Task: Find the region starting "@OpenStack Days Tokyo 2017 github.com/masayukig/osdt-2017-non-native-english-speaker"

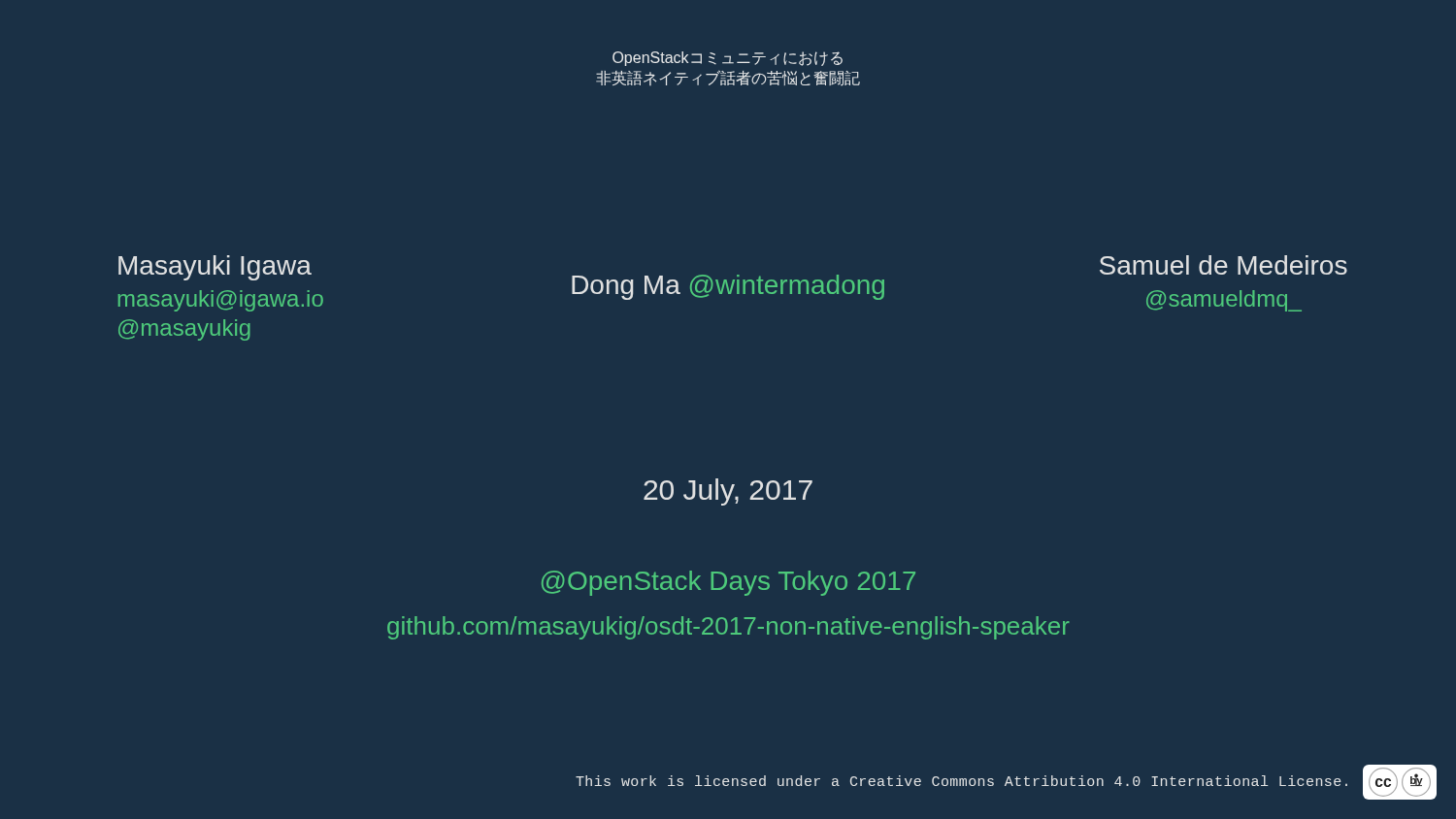Action: click(x=728, y=602)
